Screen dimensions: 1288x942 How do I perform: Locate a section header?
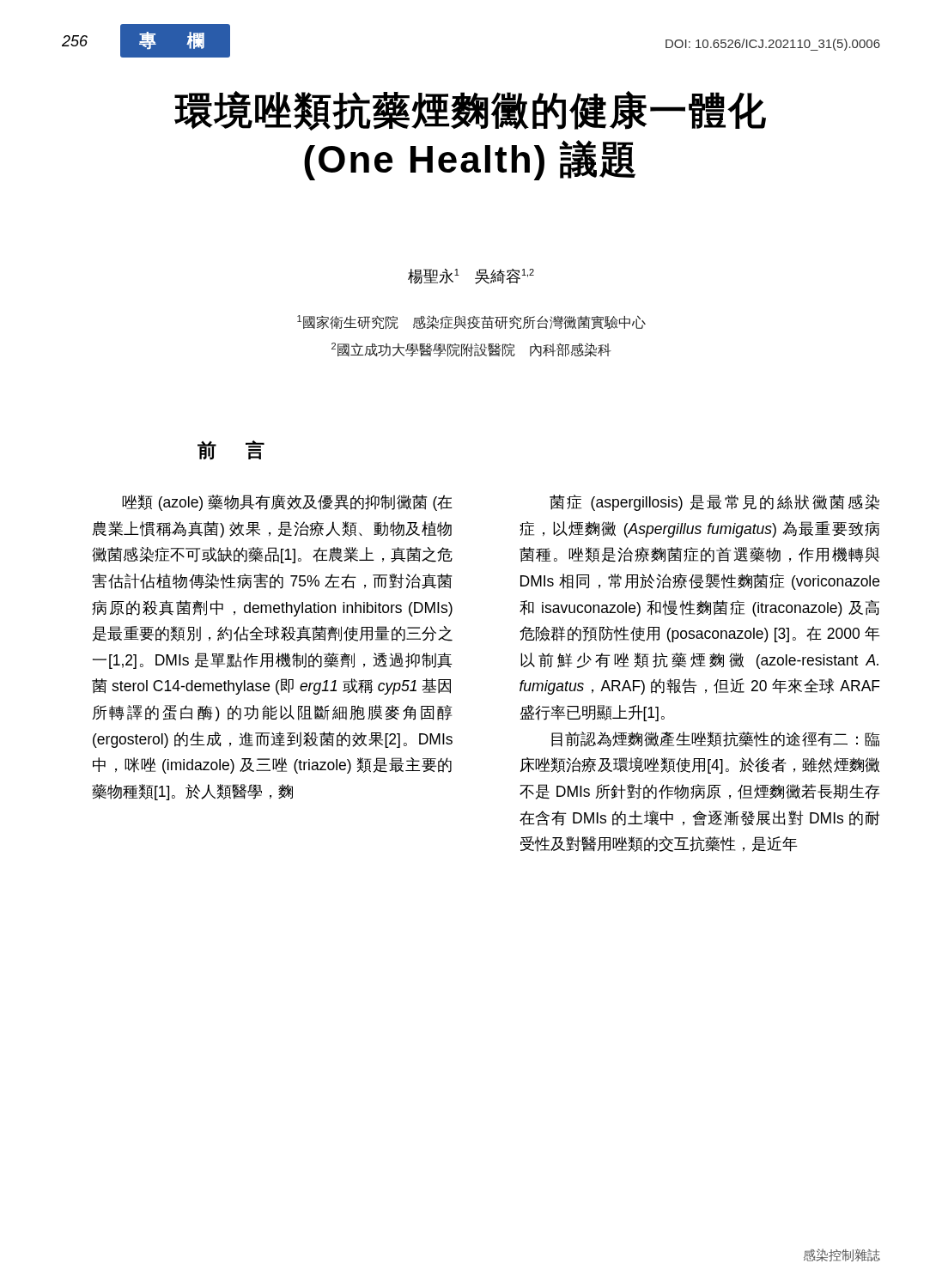(234, 450)
